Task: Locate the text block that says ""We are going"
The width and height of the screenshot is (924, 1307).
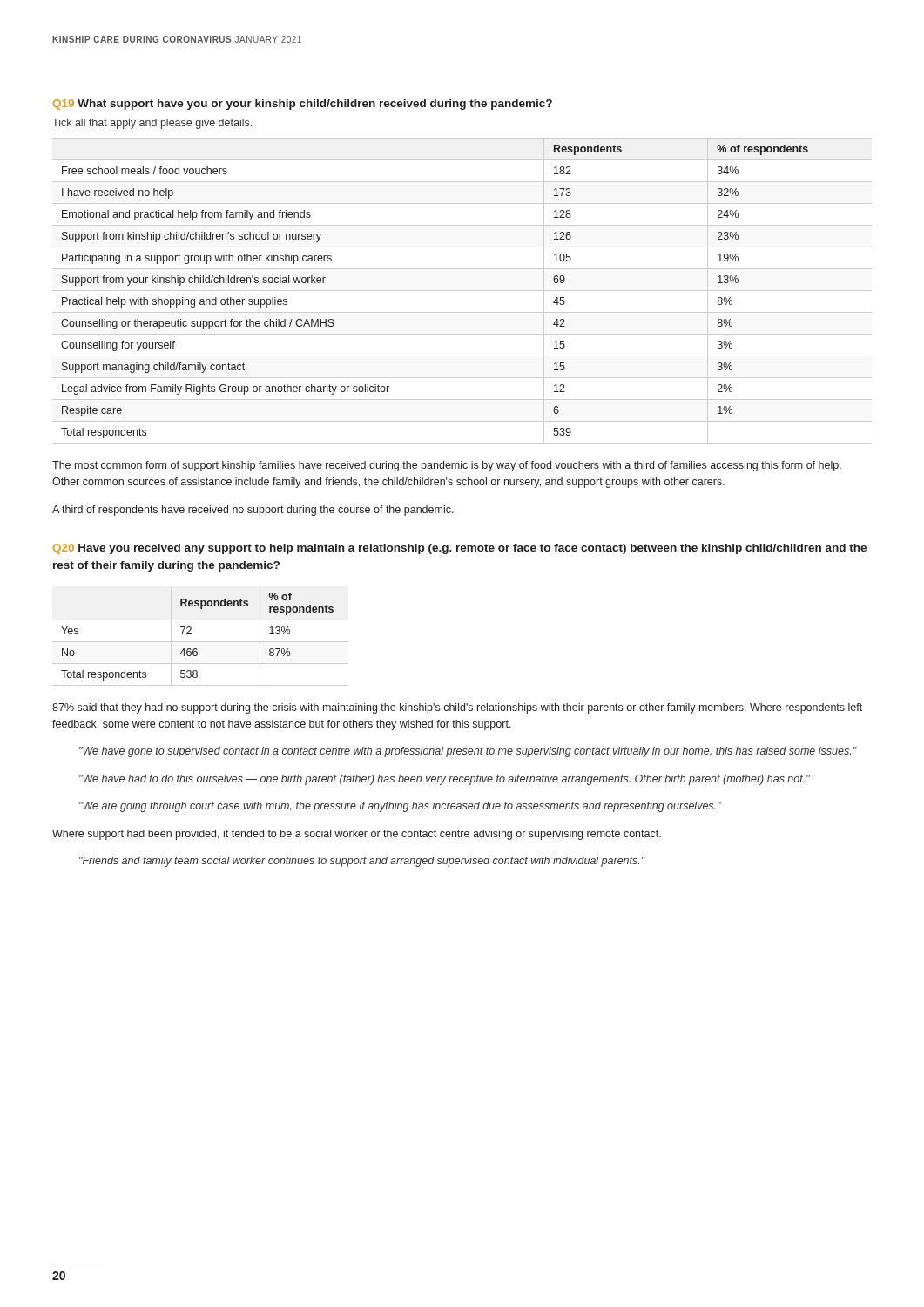Action: 399,806
